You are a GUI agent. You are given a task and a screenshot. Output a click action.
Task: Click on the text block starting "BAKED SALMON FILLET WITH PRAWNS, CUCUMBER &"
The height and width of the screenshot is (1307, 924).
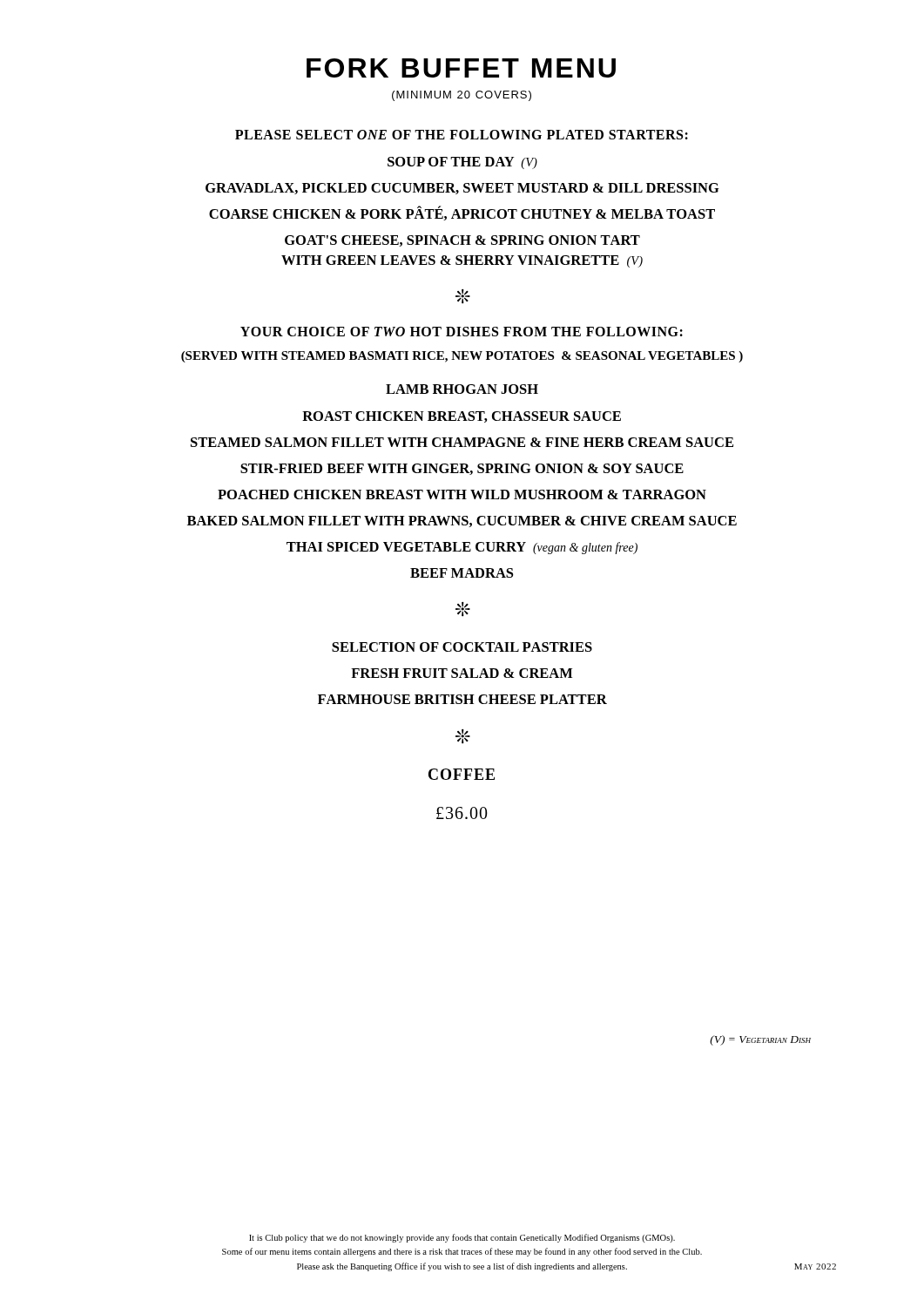tap(462, 521)
